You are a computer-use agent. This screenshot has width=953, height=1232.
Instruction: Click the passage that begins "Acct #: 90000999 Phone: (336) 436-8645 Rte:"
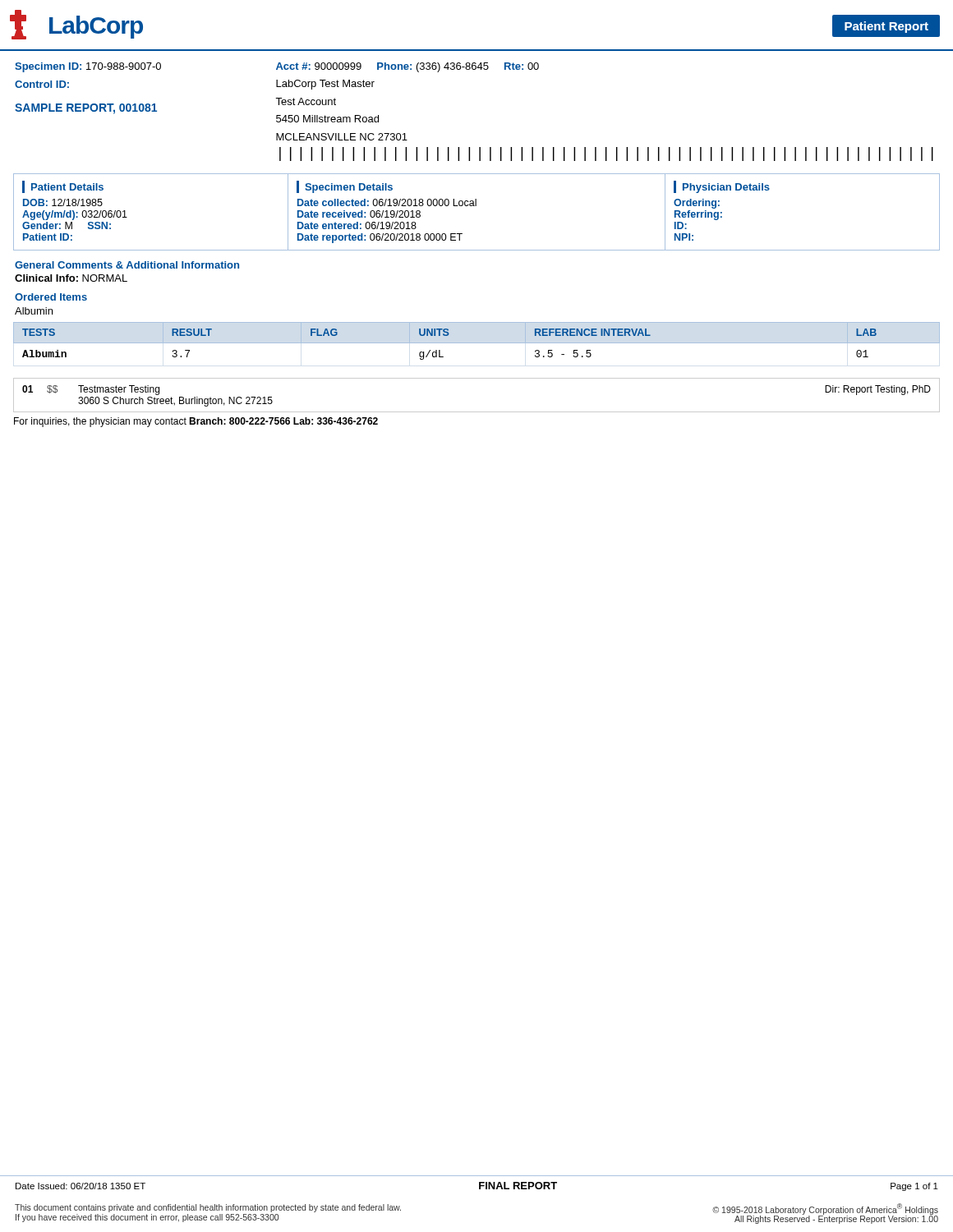[x=407, y=67]
